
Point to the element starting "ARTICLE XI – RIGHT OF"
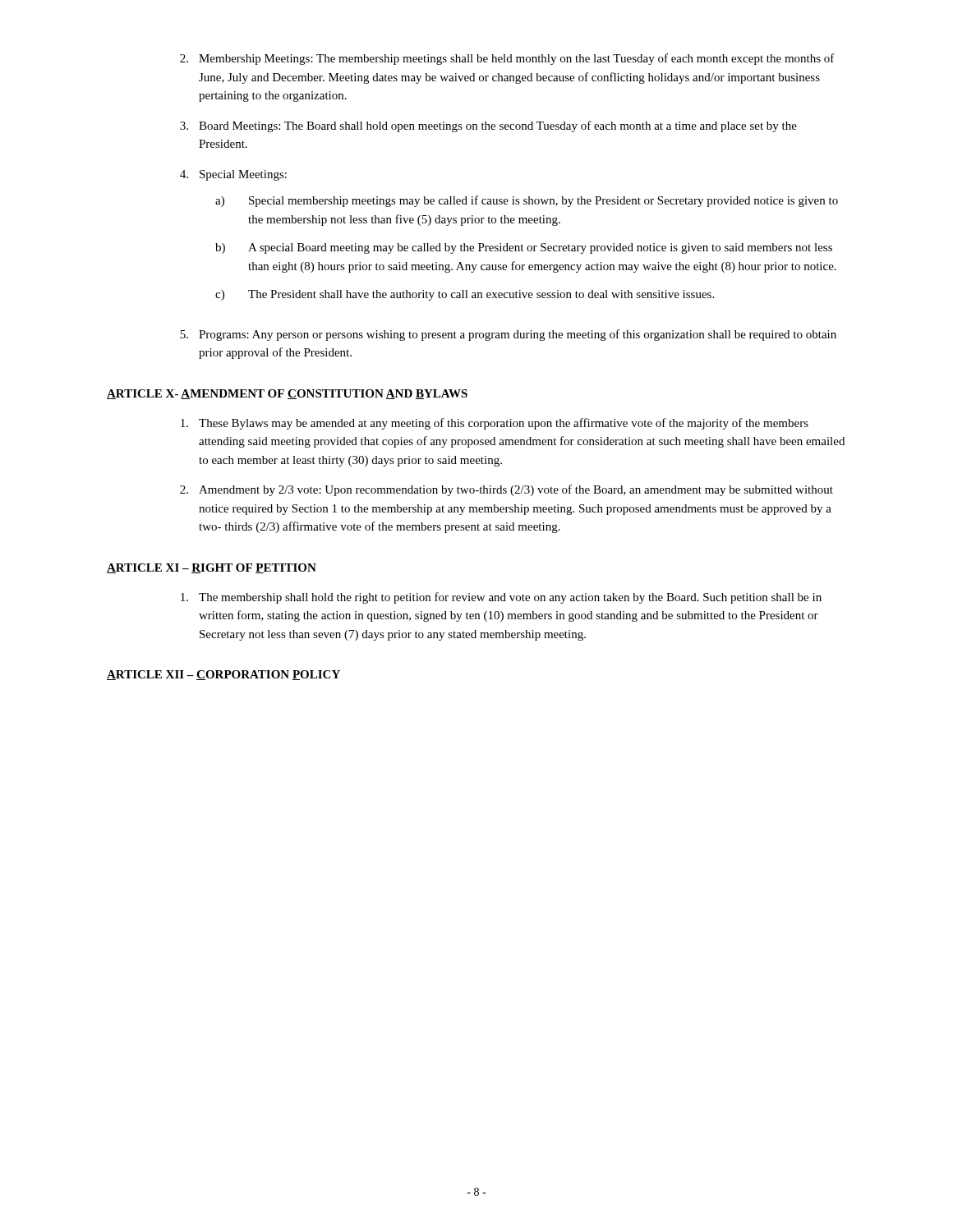[211, 567]
